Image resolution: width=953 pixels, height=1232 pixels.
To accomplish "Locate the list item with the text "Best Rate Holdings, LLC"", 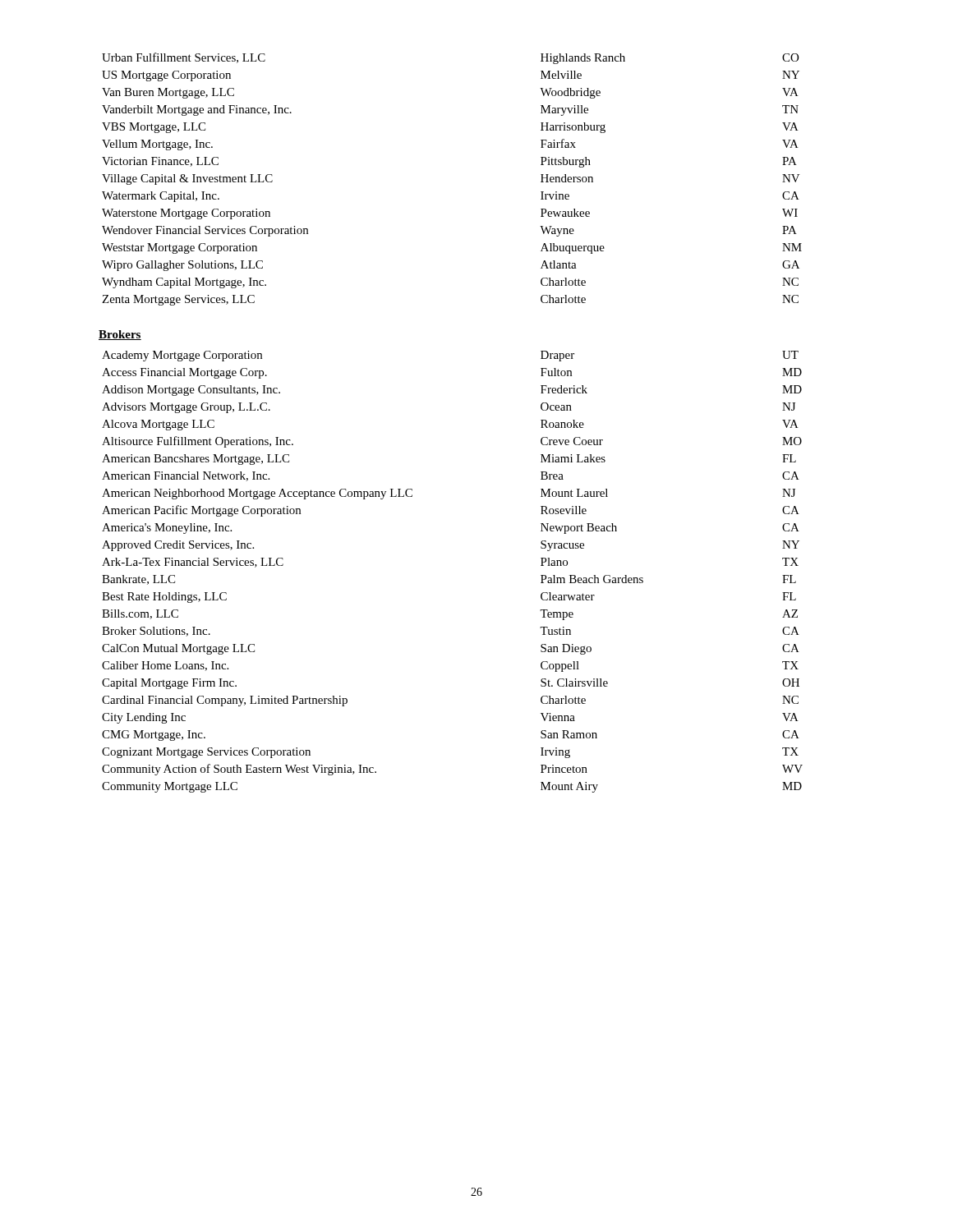I will coord(166,598).
